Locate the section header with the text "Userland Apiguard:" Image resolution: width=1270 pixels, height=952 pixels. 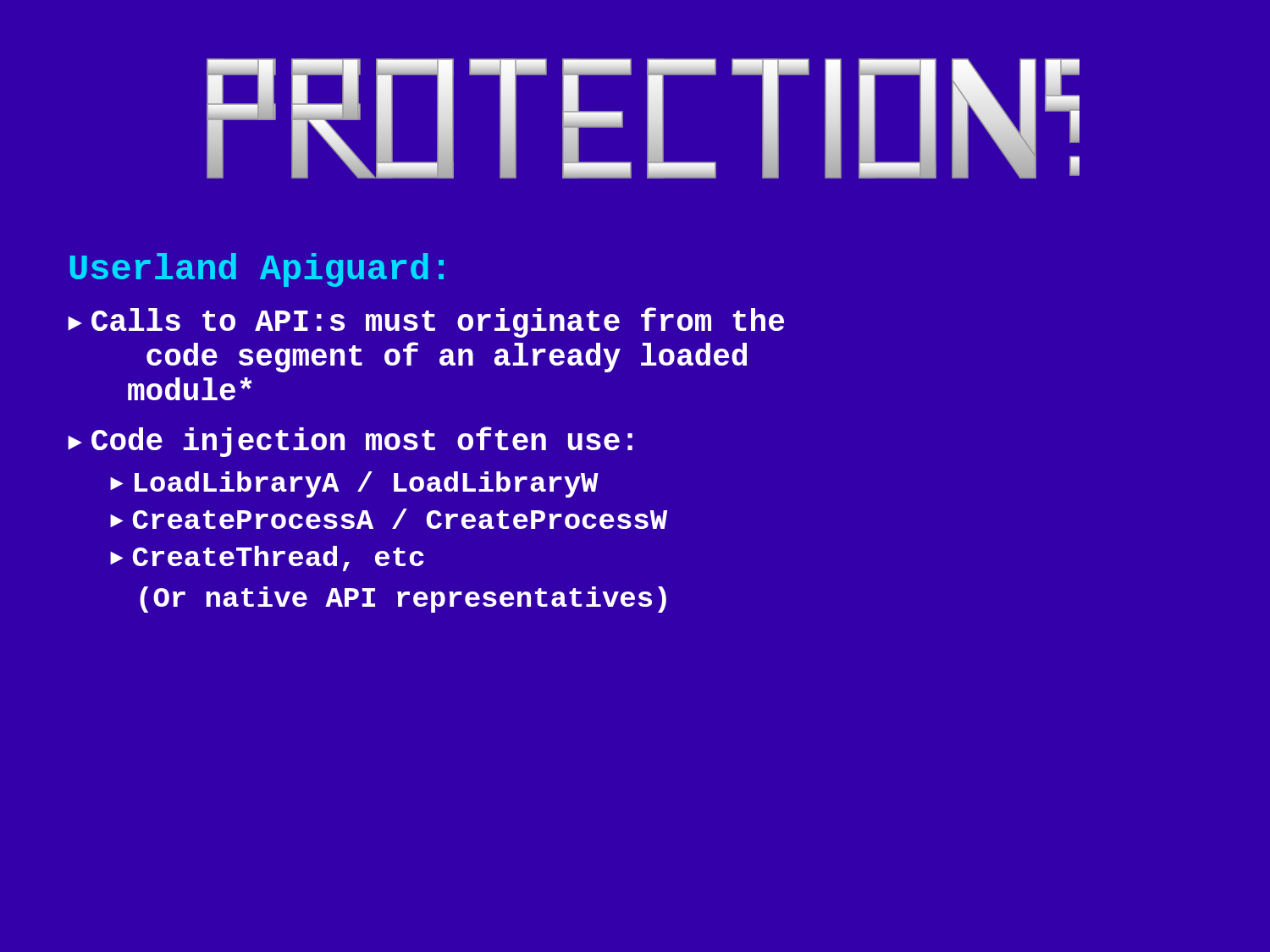(260, 270)
